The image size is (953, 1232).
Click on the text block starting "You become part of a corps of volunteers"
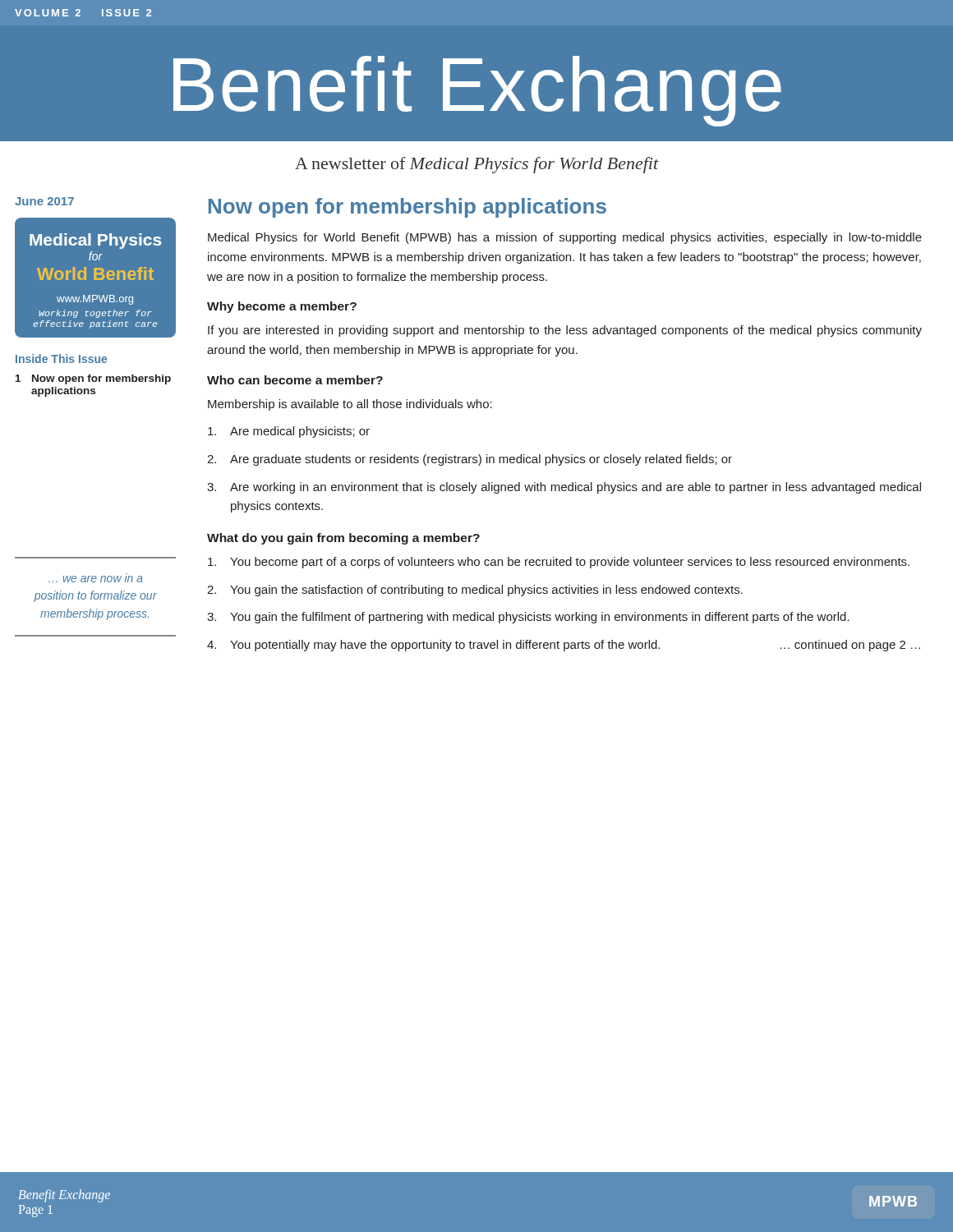(x=559, y=562)
